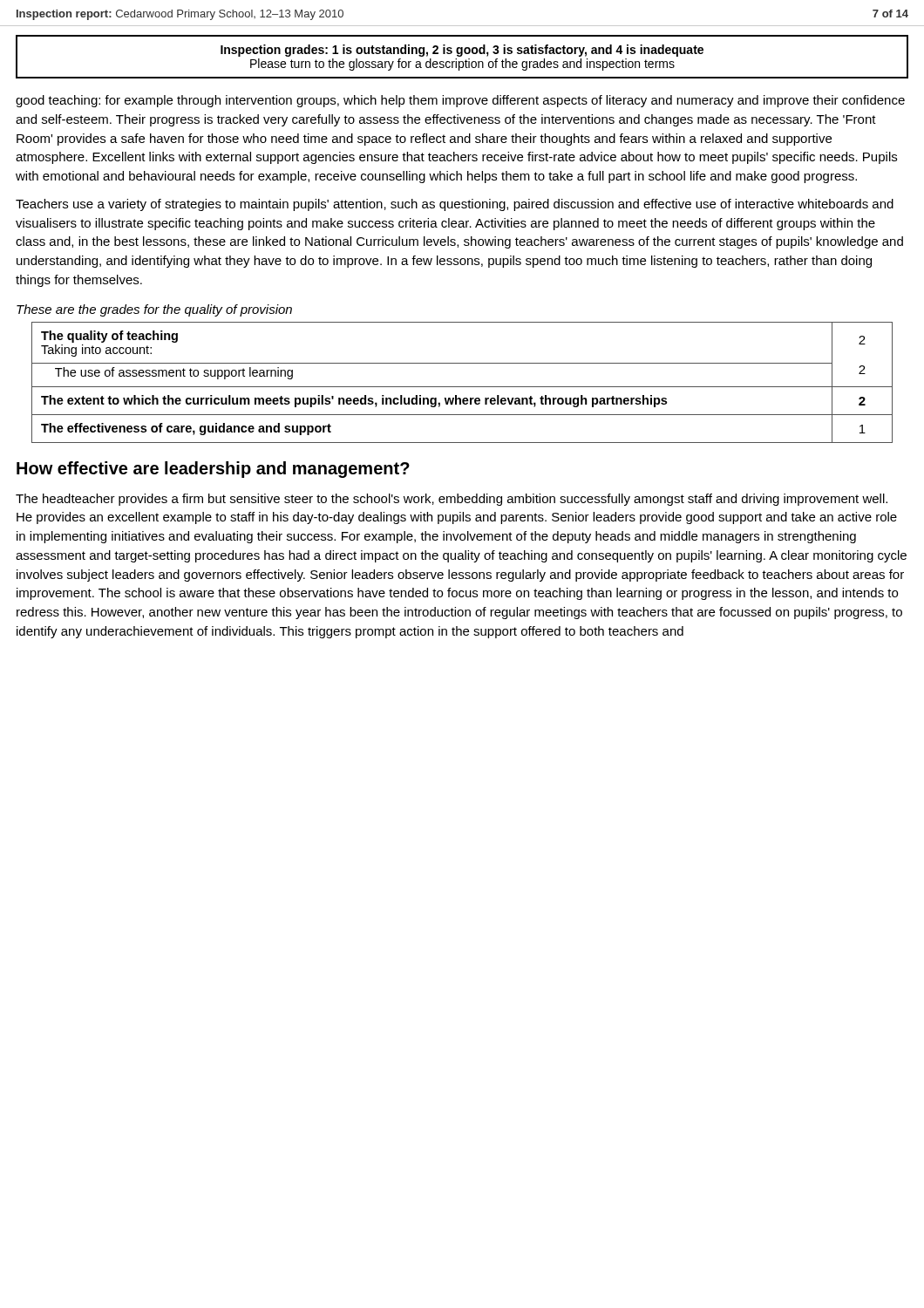This screenshot has height=1308, width=924.
Task: Click on the element starting "These are the grades for the quality"
Action: [x=154, y=309]
